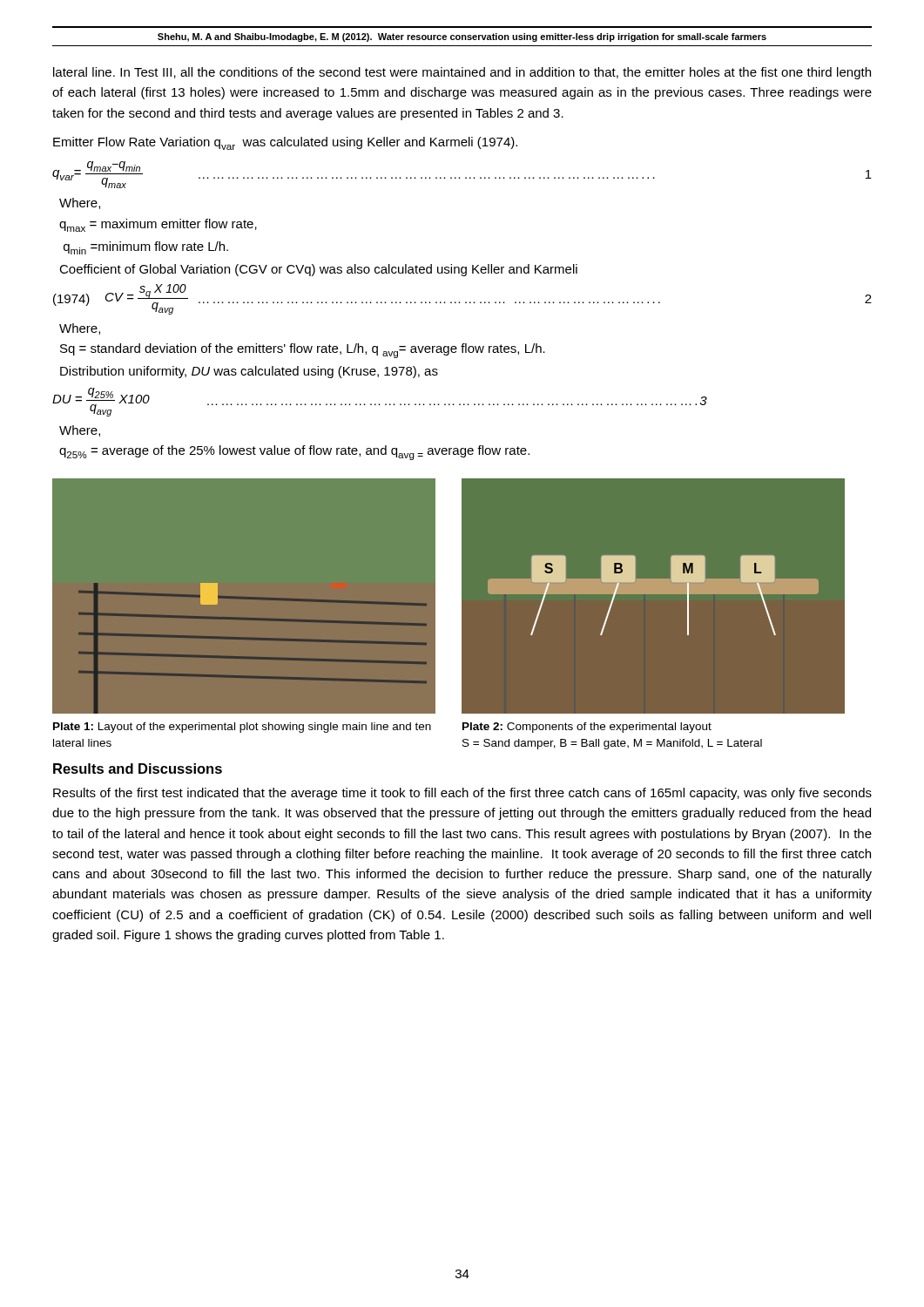Select the text starting "Where, q25% ="

[x=295, y=442]
